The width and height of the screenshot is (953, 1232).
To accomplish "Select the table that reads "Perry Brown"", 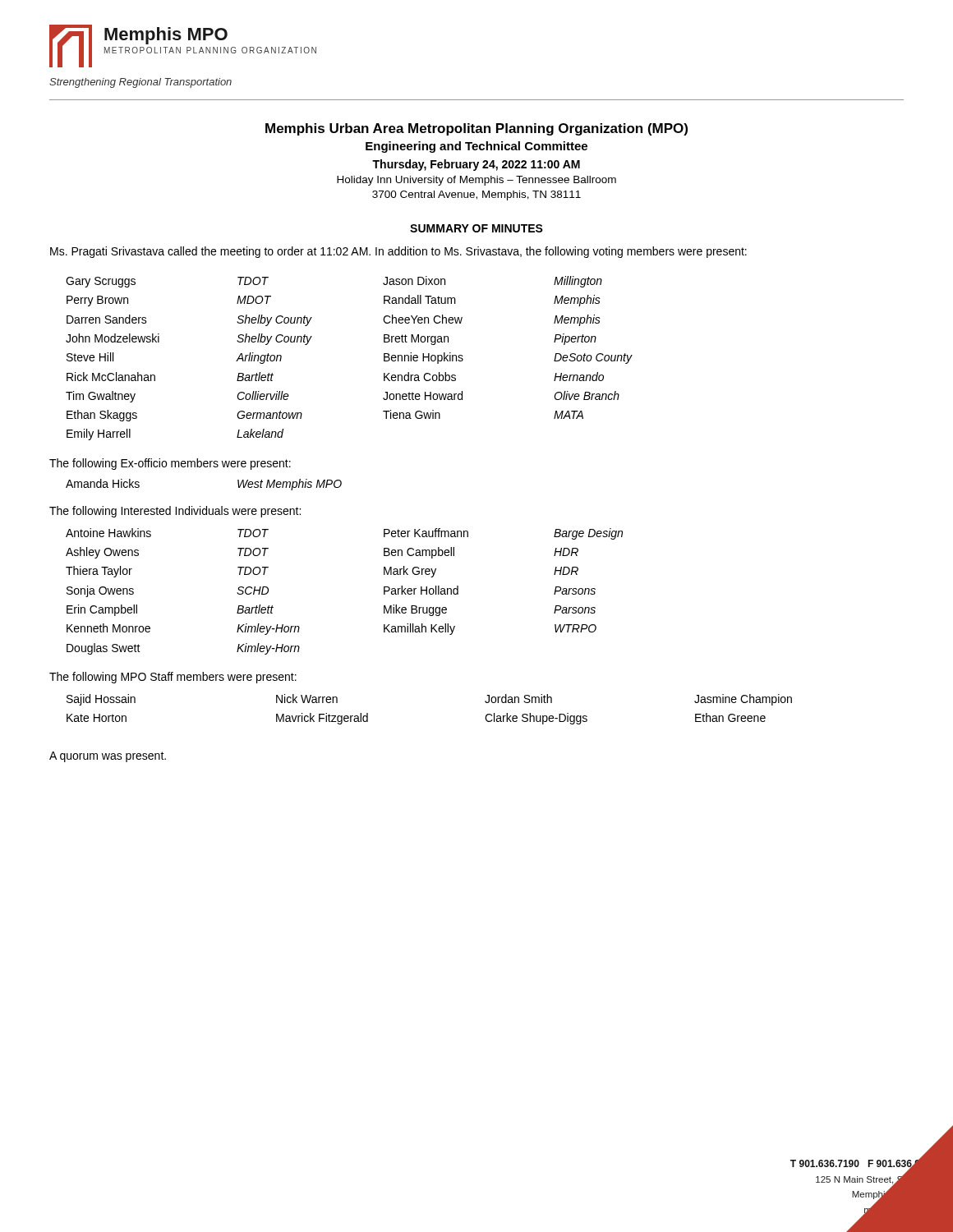I will click(476, 358).
